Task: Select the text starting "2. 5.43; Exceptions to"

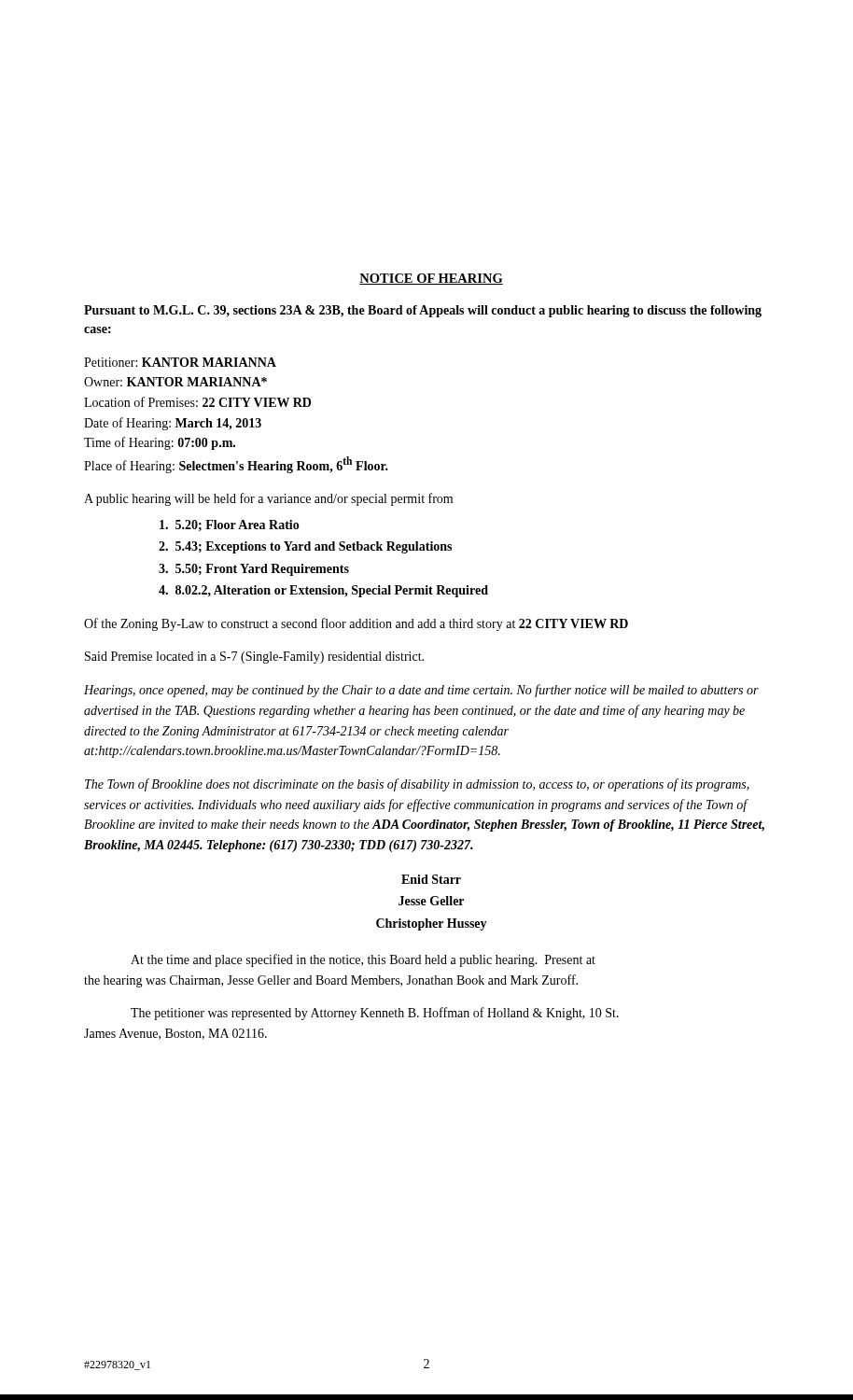Action: pyautogui.click(x=305, y=547)
